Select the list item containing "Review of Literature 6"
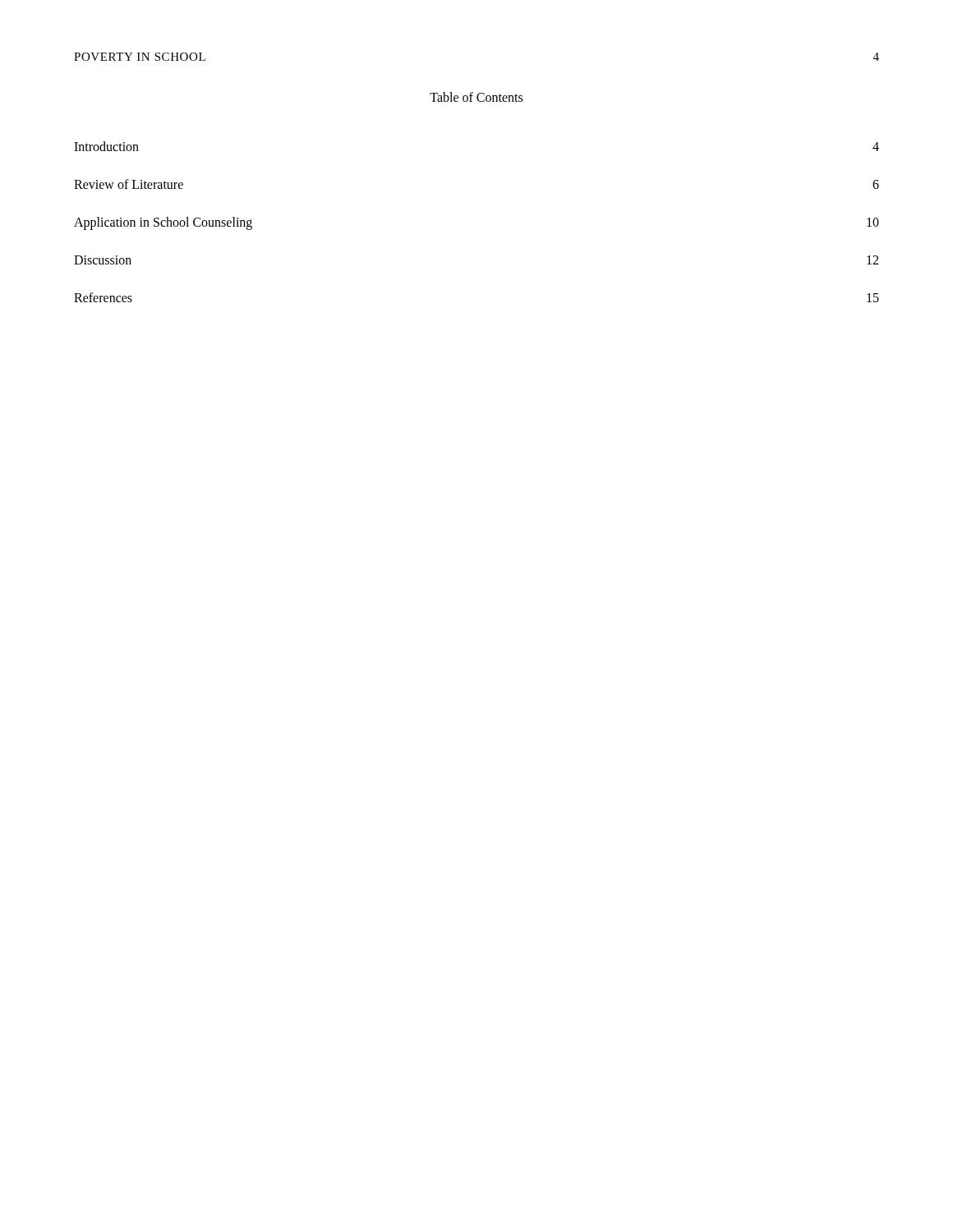Image resolution: width=953 pixels, height=1232 pixels. 123,184
